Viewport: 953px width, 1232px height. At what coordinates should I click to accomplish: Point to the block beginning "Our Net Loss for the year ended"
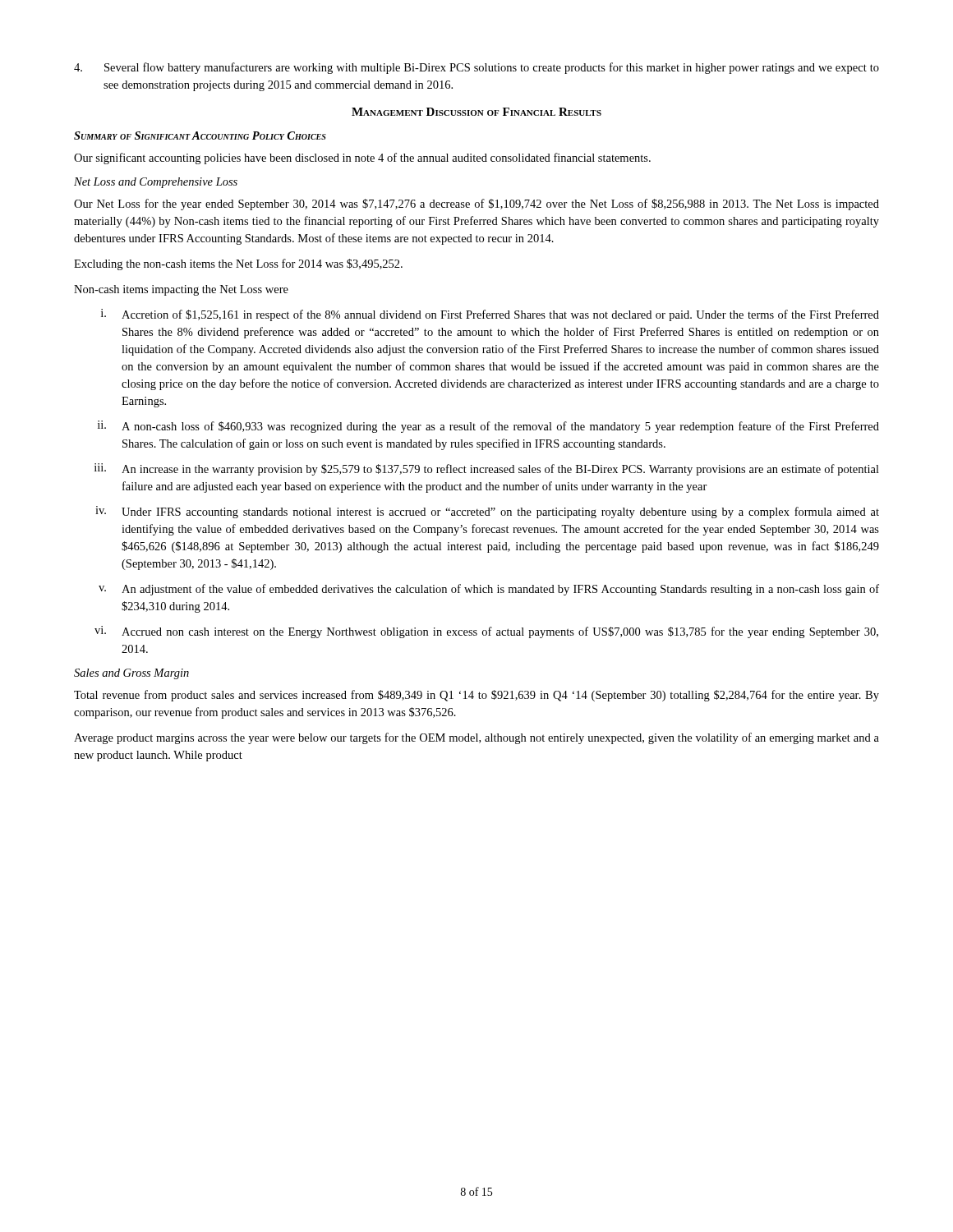[x=476, y=221]
